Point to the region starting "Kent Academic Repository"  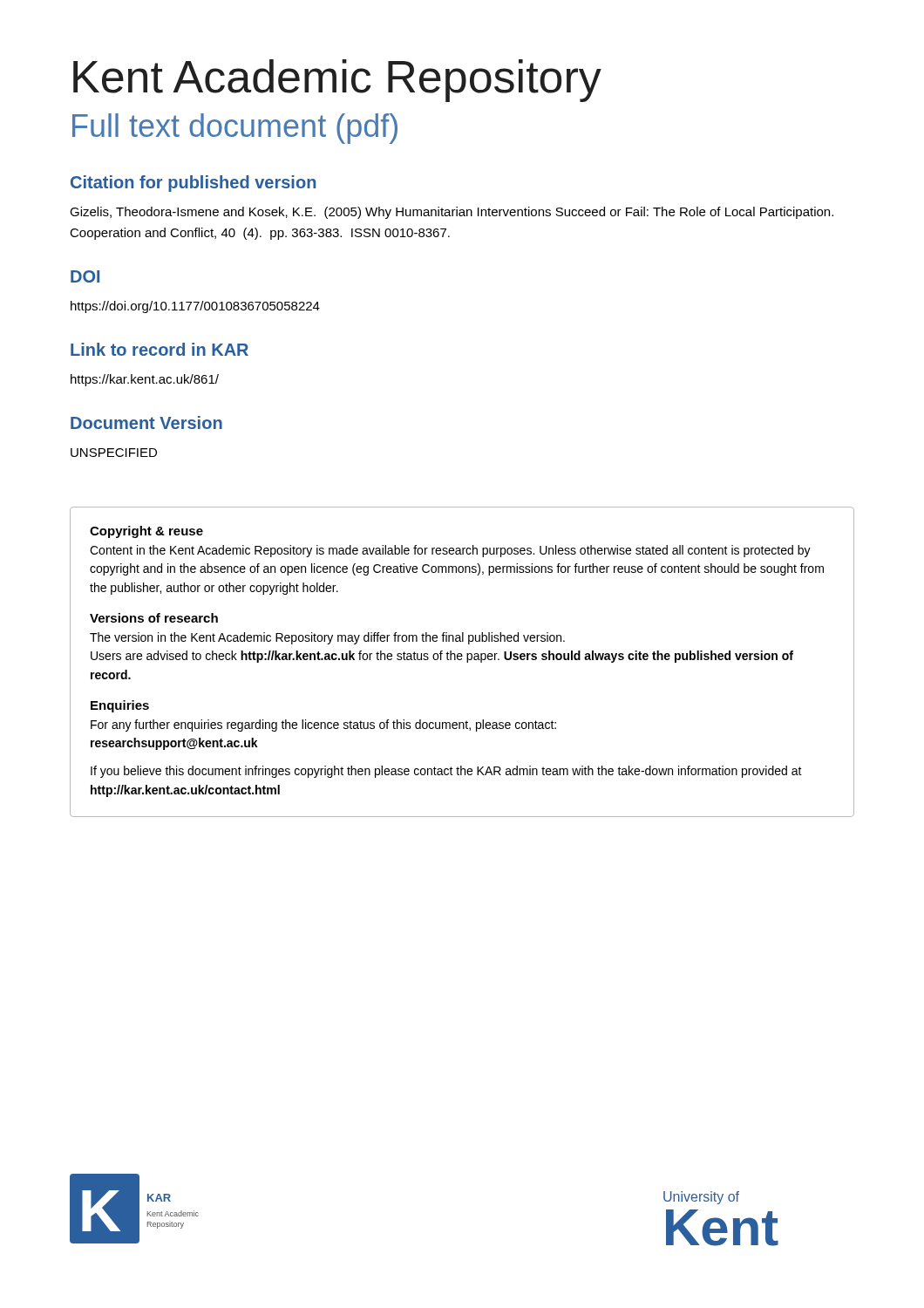(336, 77)
